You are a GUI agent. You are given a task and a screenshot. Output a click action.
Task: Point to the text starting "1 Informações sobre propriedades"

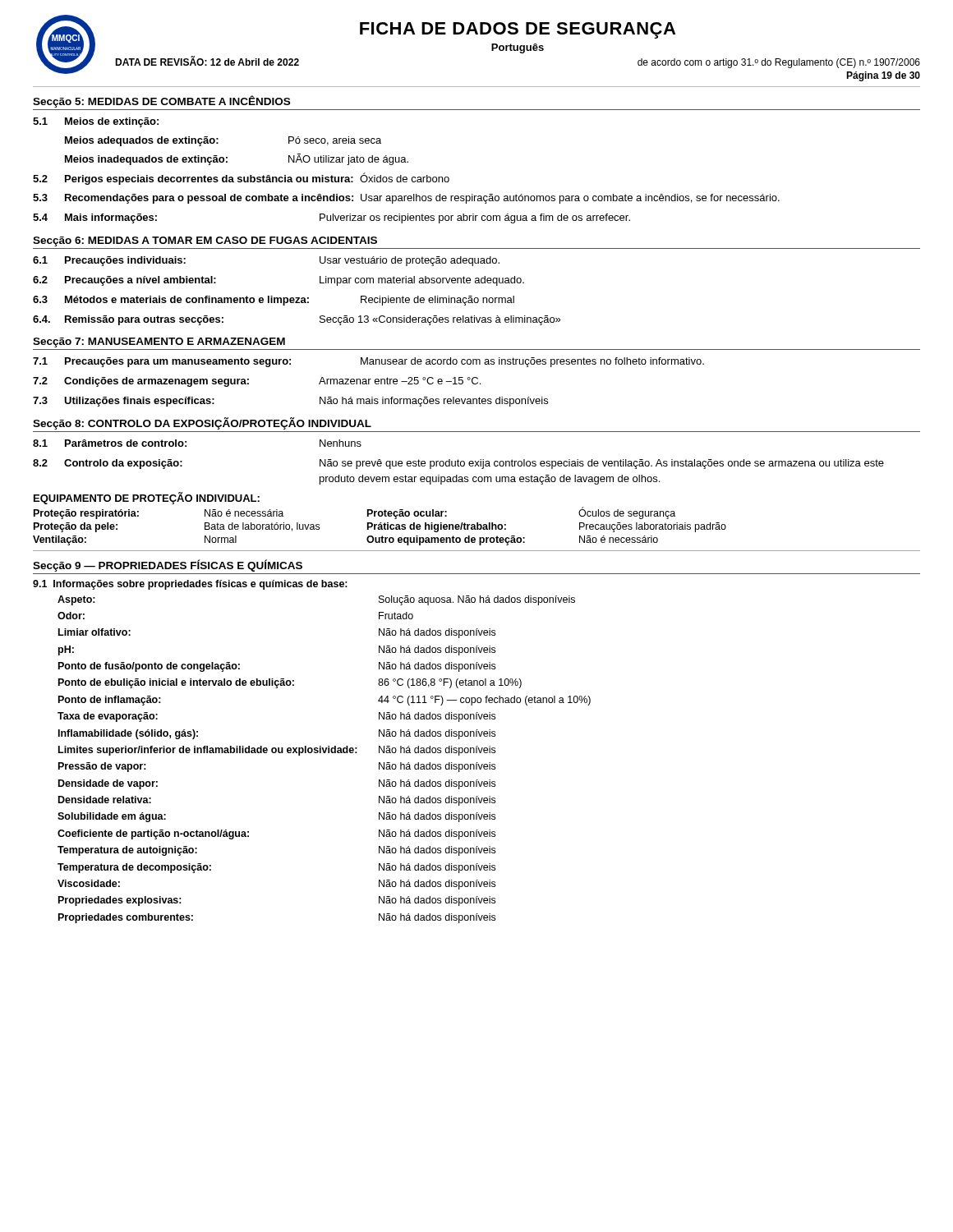[476, 752]
